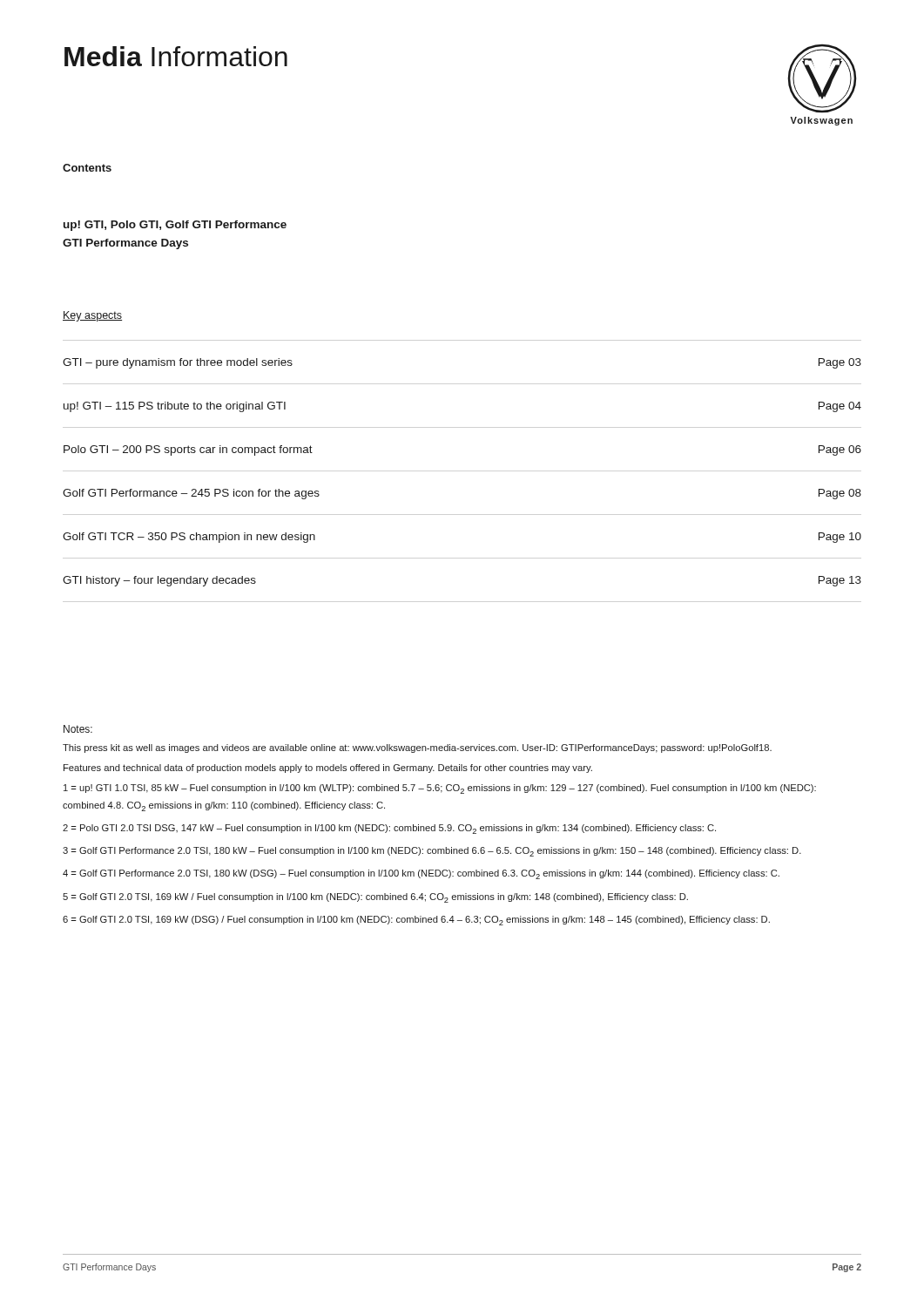Image resolution: width=924 pixels, height=1307 pixels.
Task: Click on the footnote with the text "This press kit as"
Action: 417,748
